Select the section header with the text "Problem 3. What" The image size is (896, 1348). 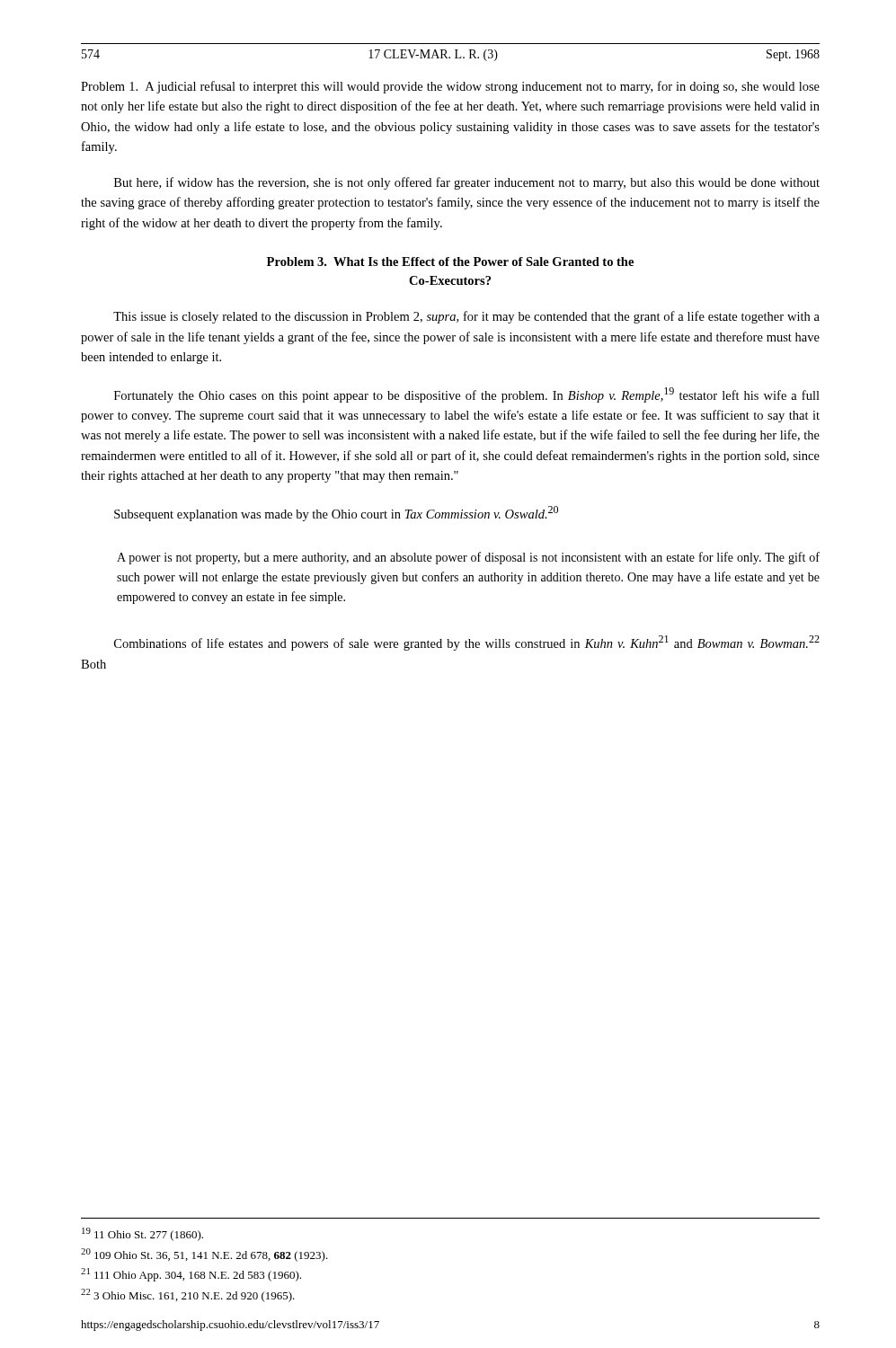tap(450, 271)
